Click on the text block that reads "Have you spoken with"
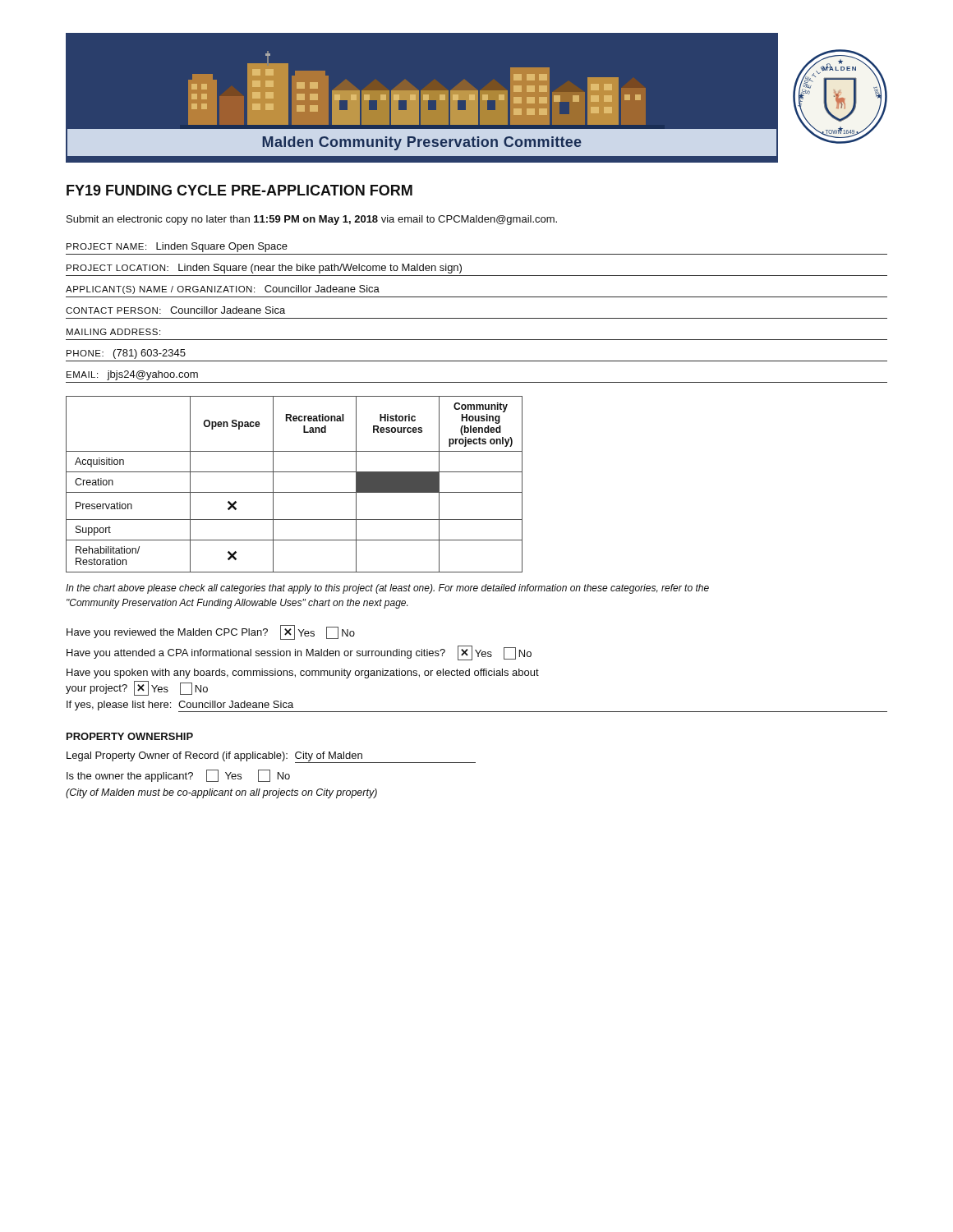The image size is (953, 1232). pos(302,672)
